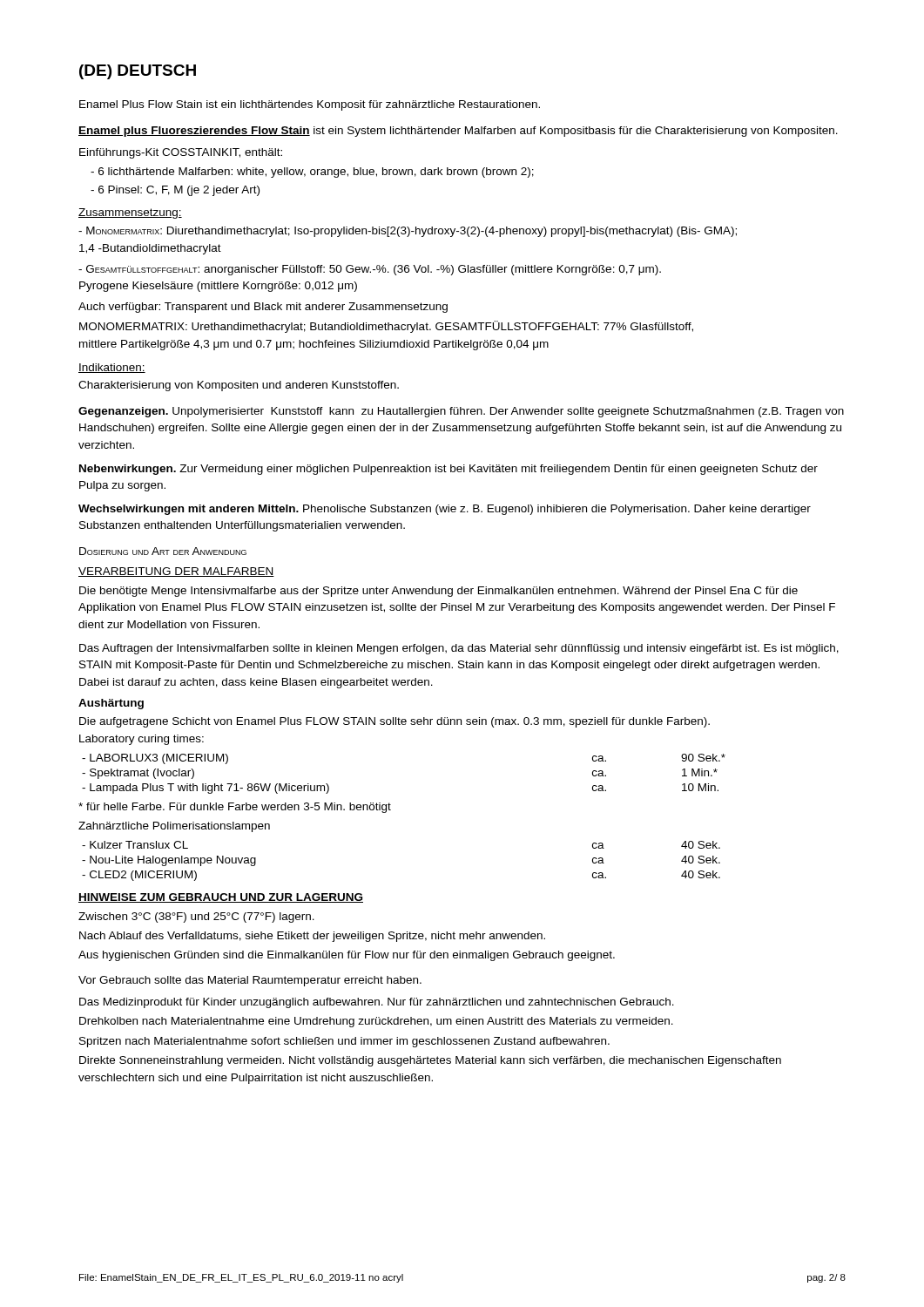This screenshot has height=1307, width=924.
Task: Find the block on this page that starts "Auch verfügbar: Transparent und Black mit"
Action: pyautogui.click(x=263, y=306)
